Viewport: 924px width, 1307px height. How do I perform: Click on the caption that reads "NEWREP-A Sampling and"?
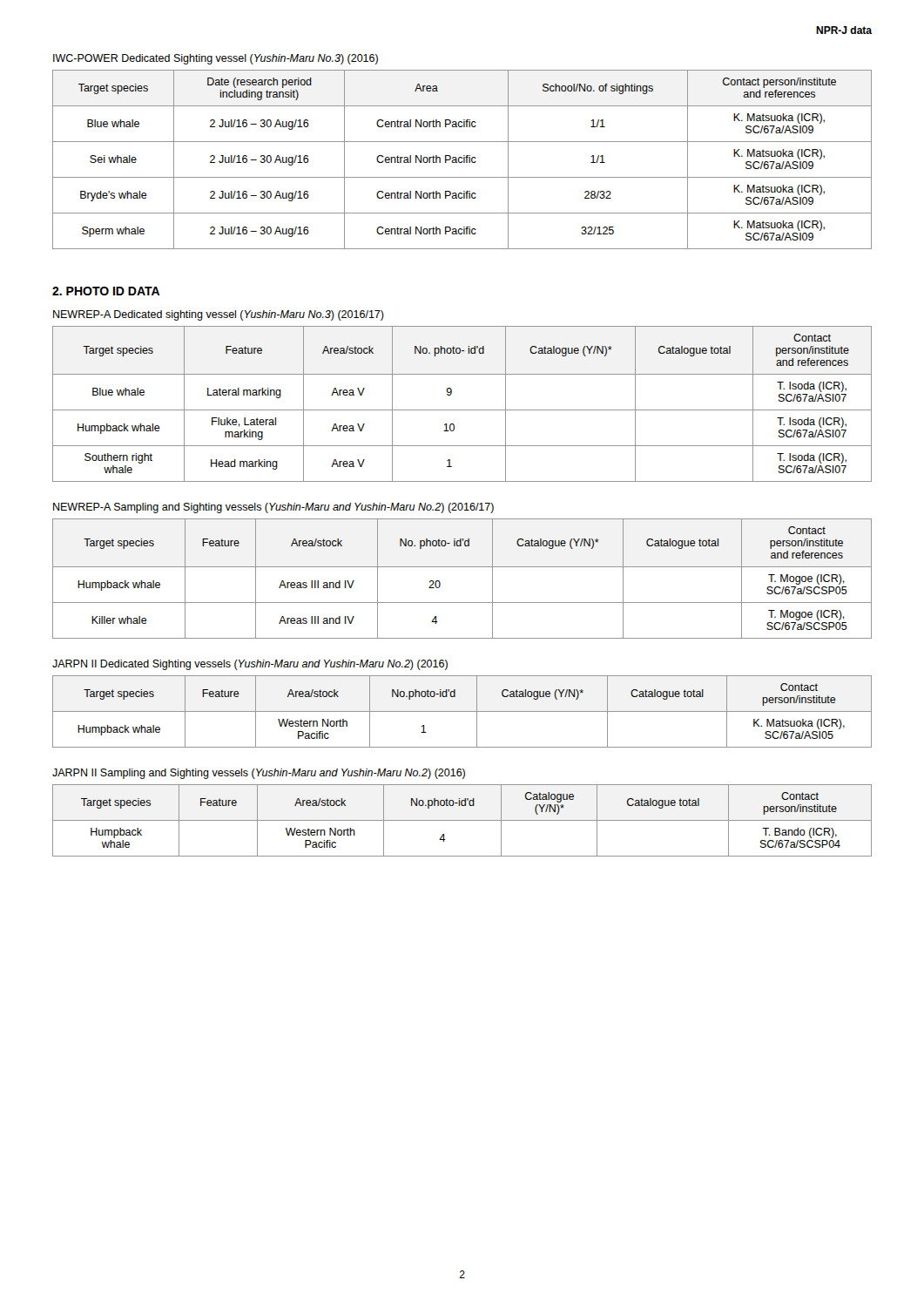pyautogui.click(x=273, y=507)
